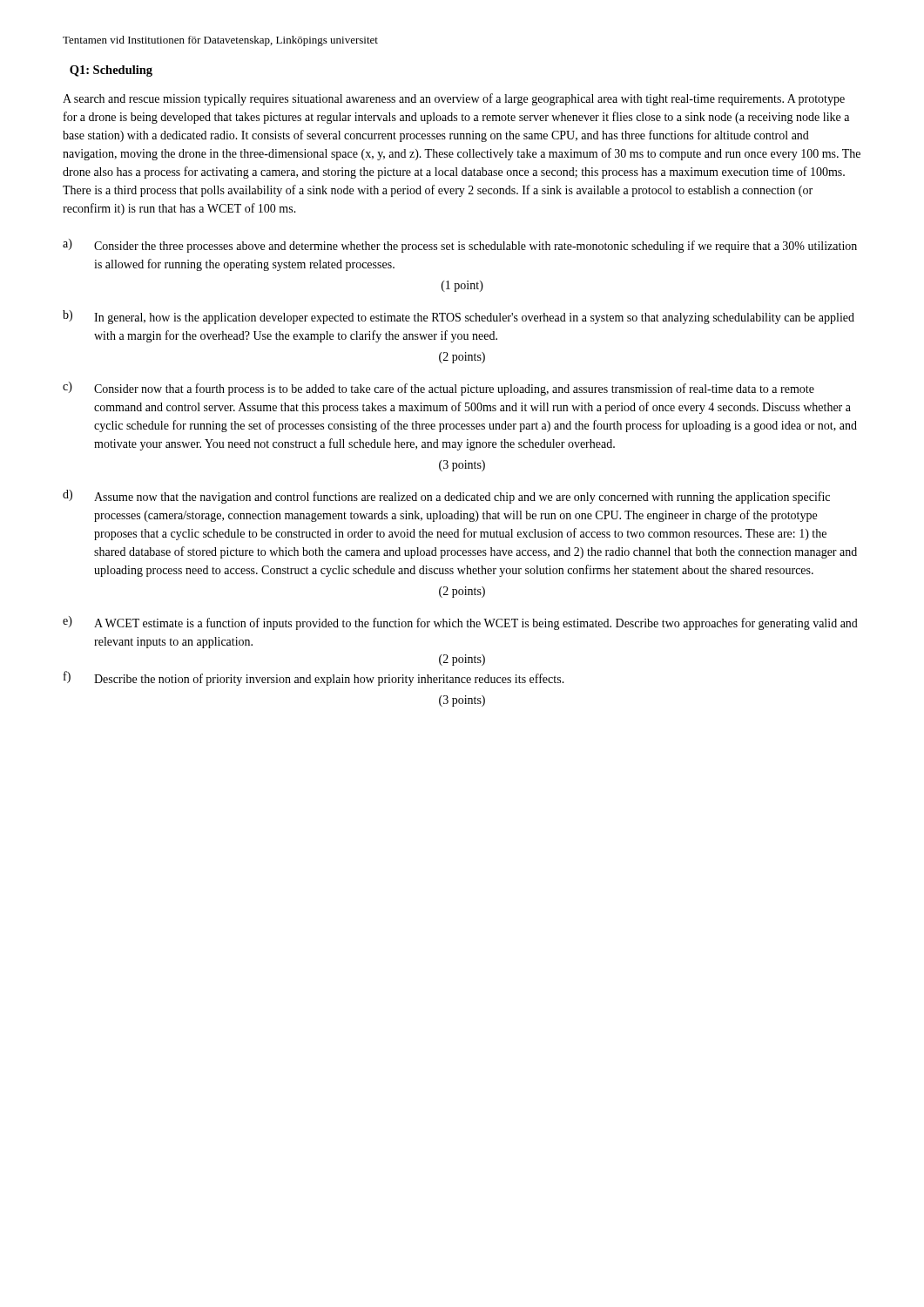924x1307 pixels.
Task: Click on the block starting "Q1: Scheduling"
Action: click(x=109, y=70)
